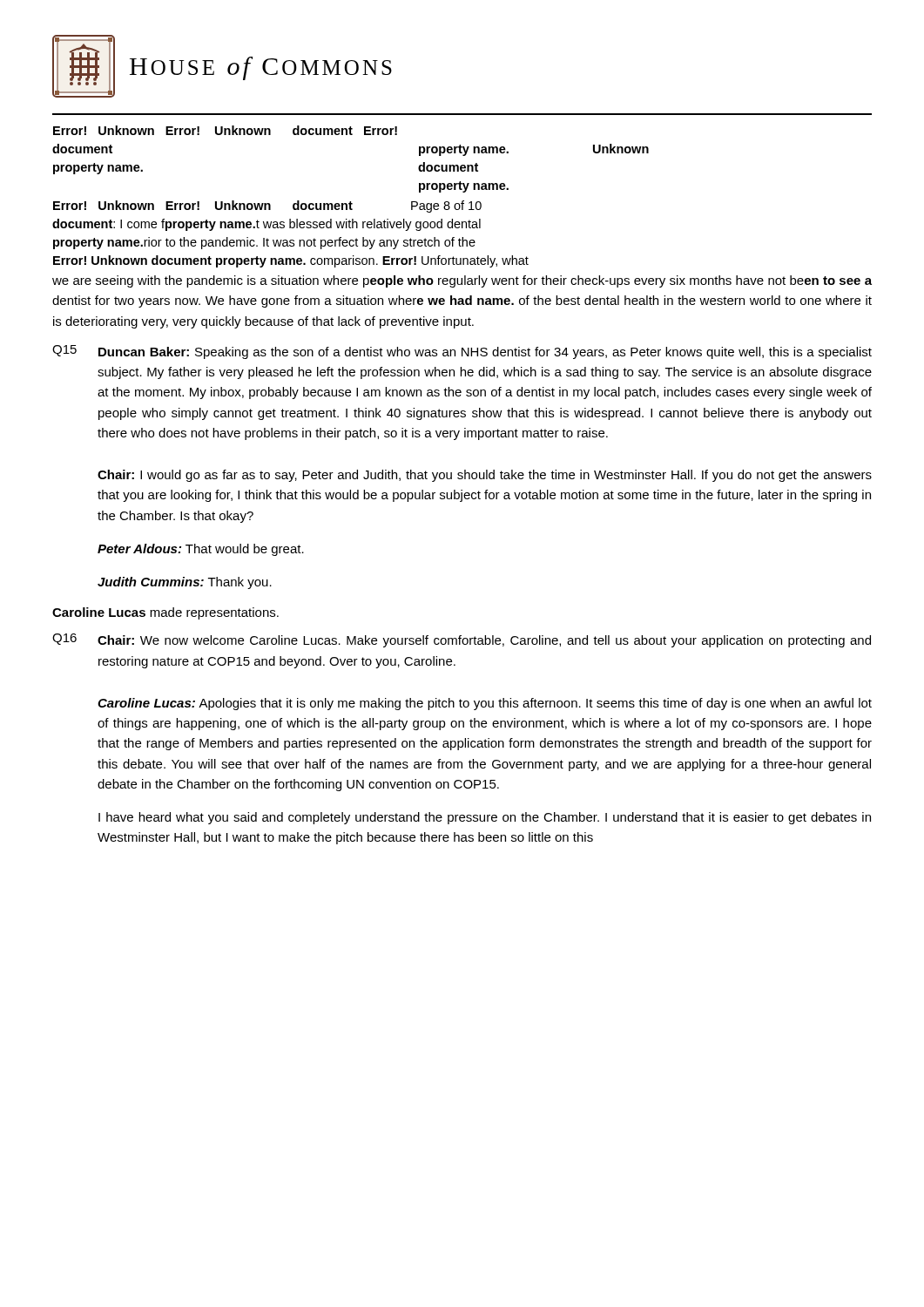924x1307 pixels.
Task: Click on the text block containing "Chair: I would go as"
Action: (485, 495)
